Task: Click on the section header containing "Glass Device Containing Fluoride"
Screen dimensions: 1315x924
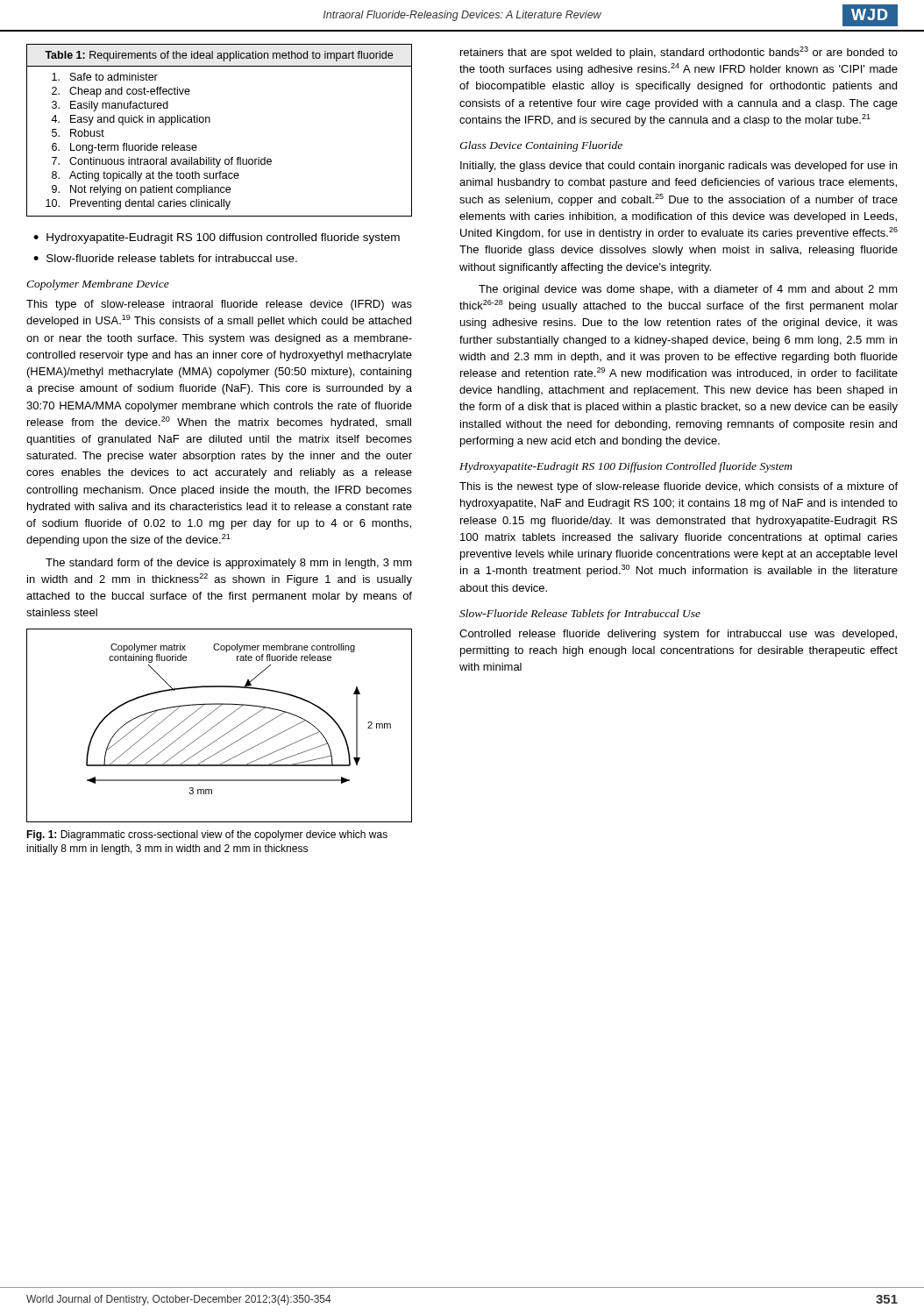Action: pyautogui.click(x=541, y=145)
